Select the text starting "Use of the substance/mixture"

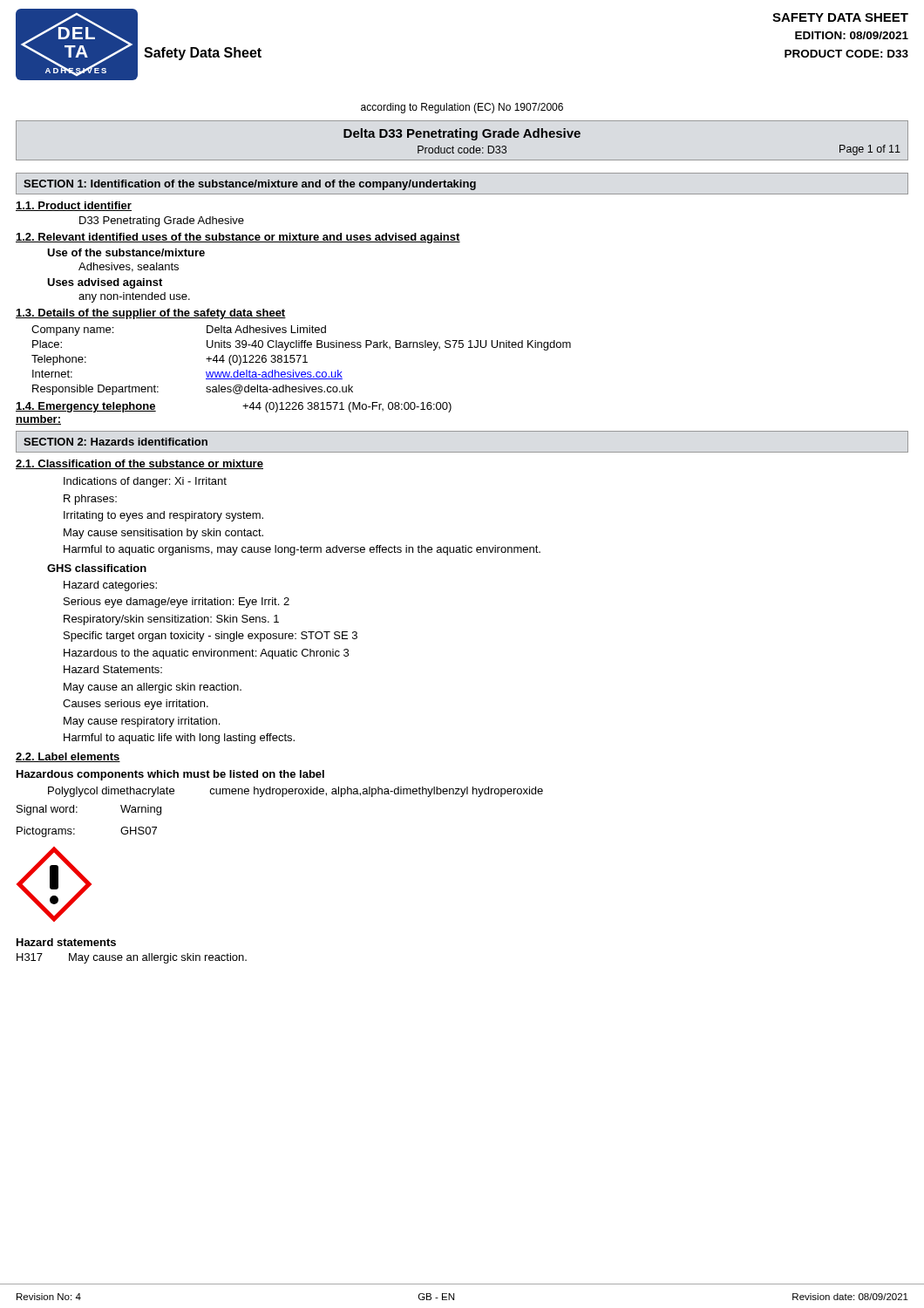(x=126, y=252)
